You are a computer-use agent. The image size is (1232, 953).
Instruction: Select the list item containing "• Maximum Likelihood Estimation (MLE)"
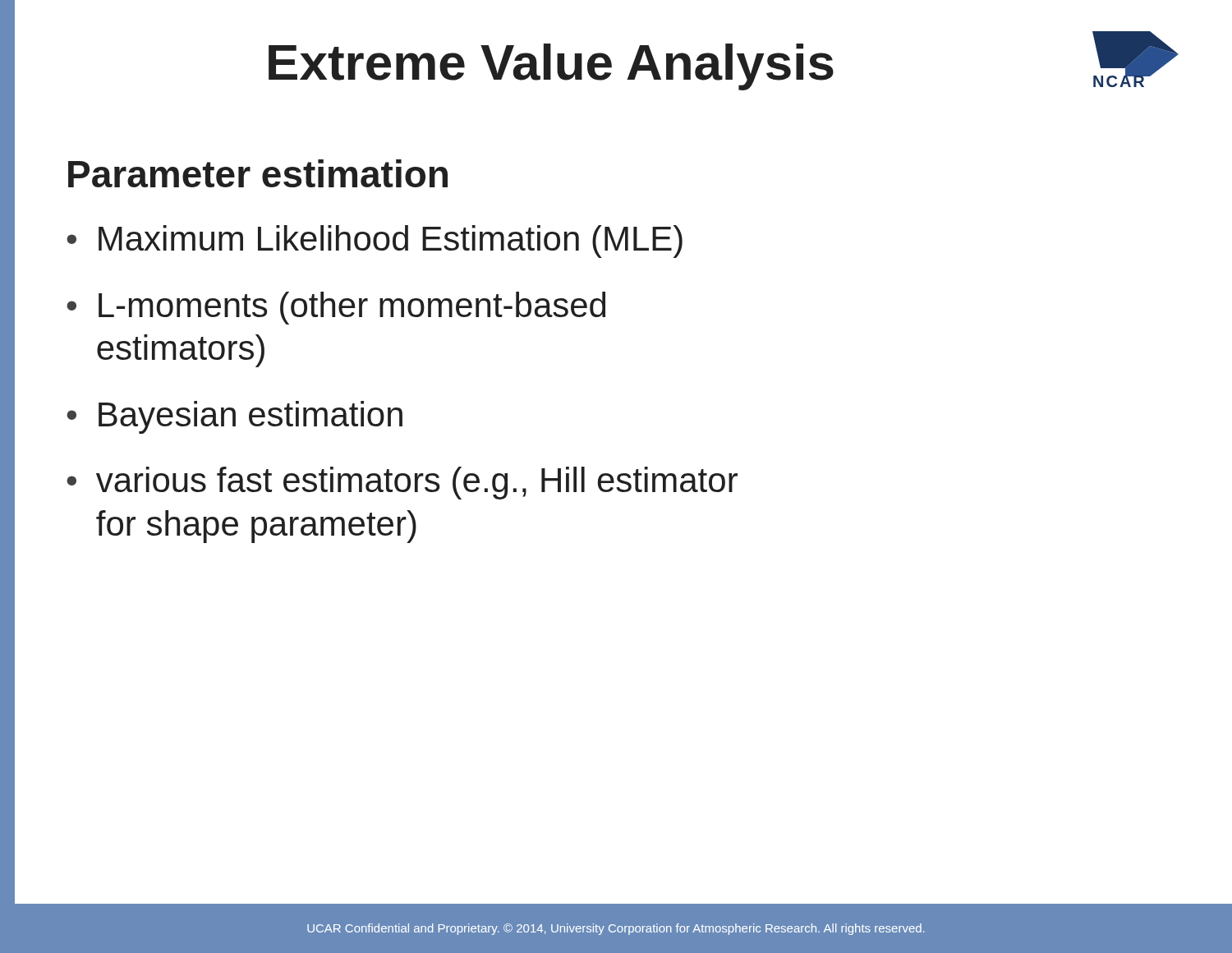[375, 239]
